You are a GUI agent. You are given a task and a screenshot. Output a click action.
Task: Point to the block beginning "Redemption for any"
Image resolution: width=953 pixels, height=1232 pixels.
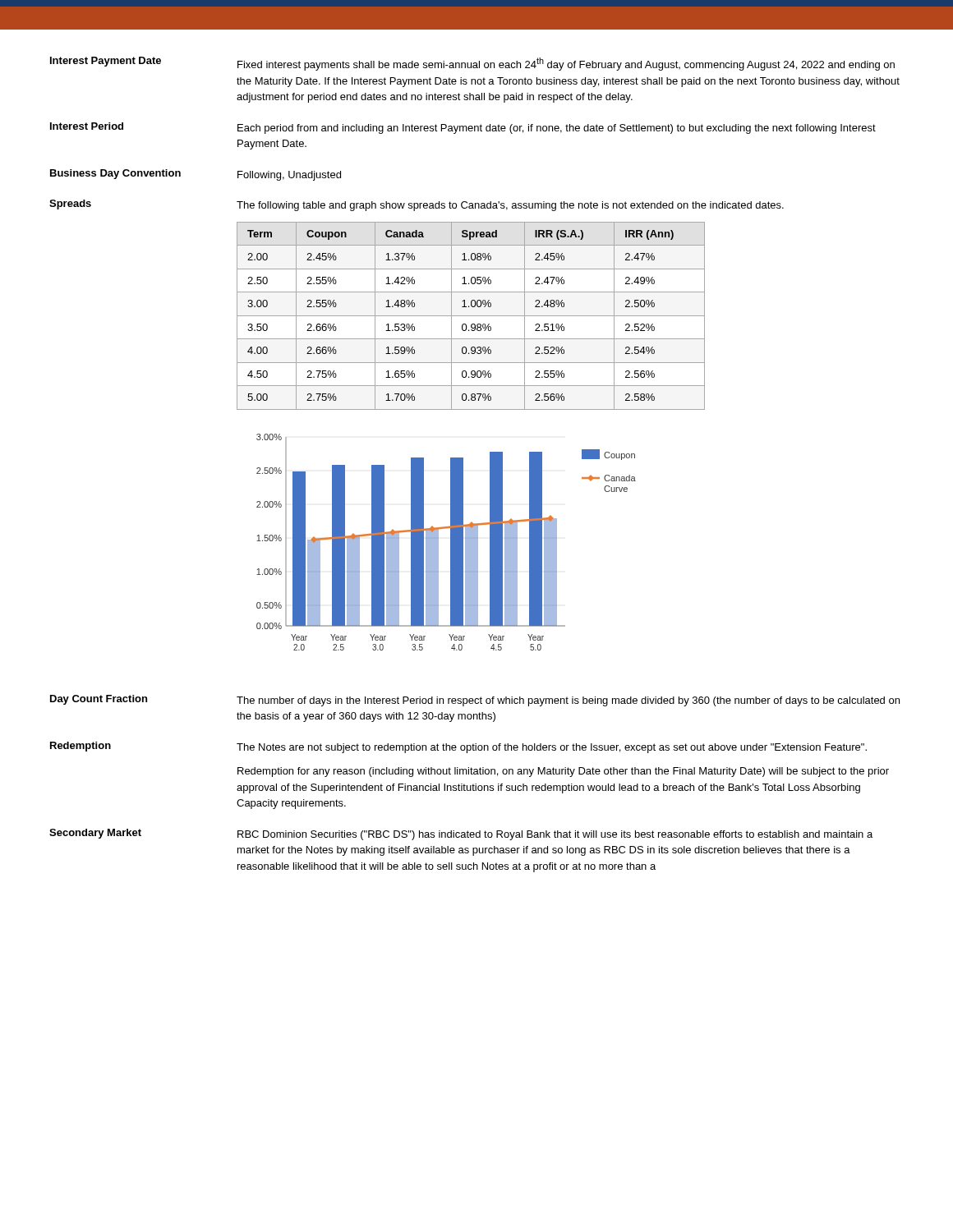click(563, 787)
